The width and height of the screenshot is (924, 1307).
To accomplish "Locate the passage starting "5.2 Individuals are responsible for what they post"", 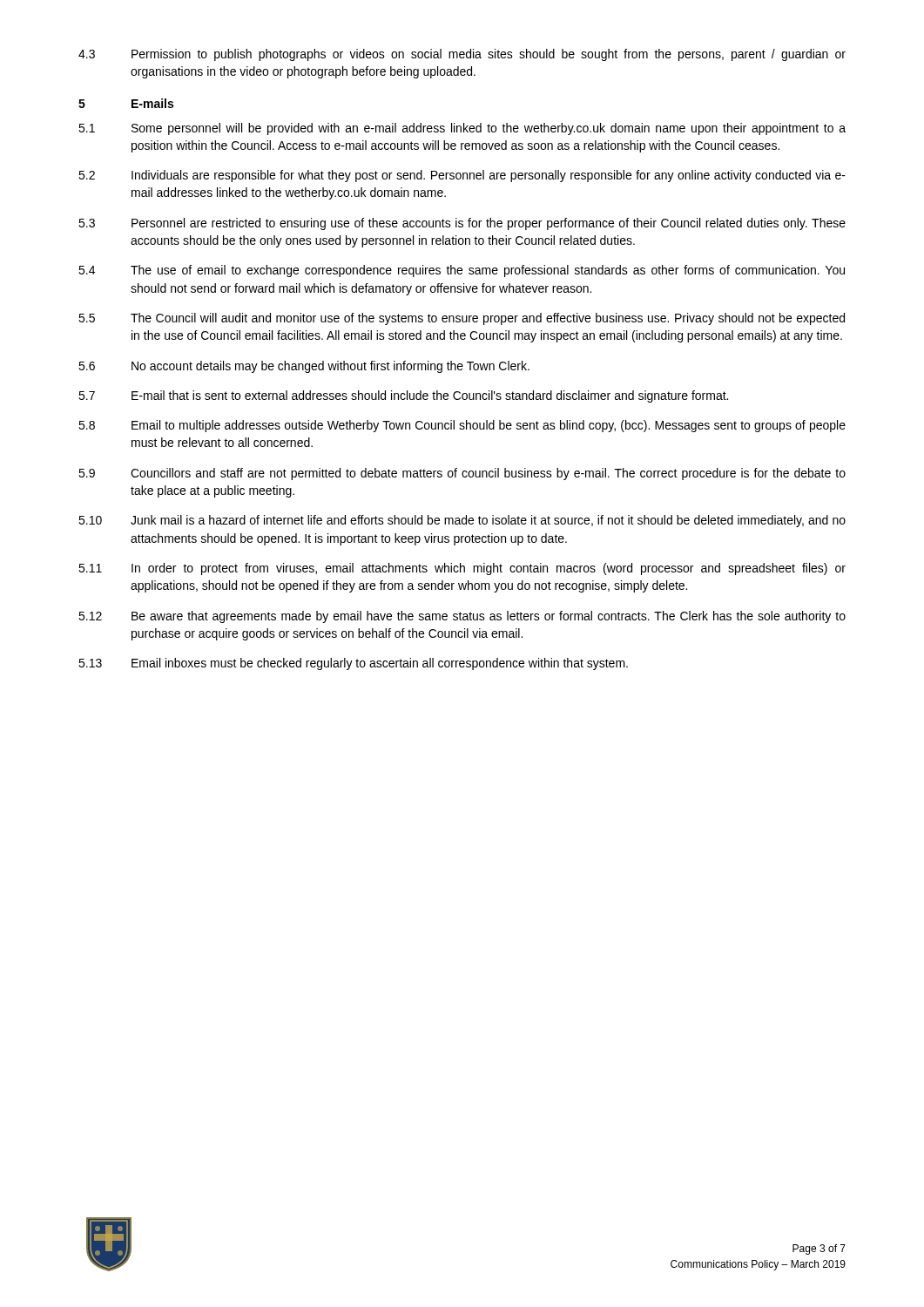I will coord(462,184).
